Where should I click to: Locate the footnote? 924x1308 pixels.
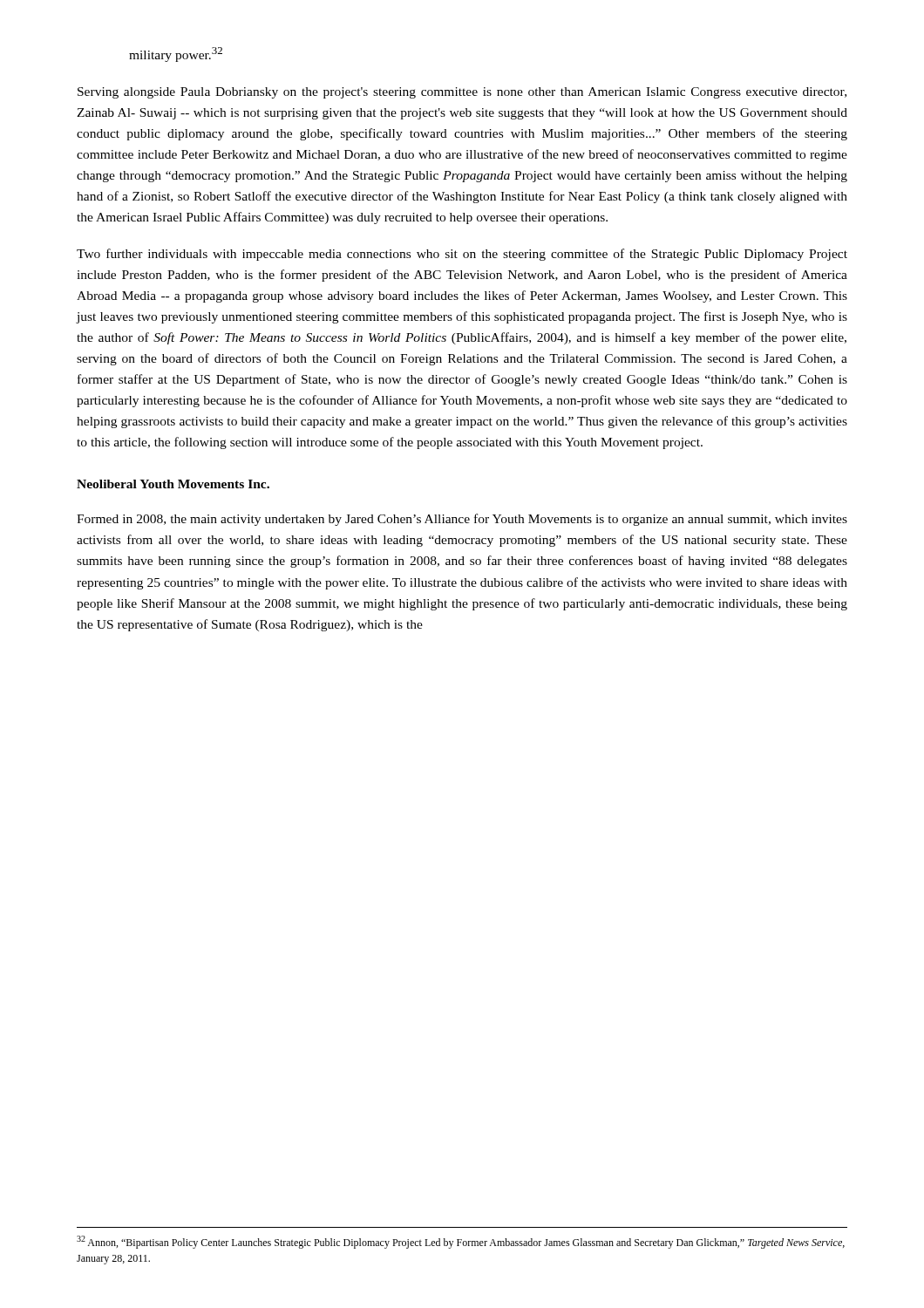point(462,1250)
